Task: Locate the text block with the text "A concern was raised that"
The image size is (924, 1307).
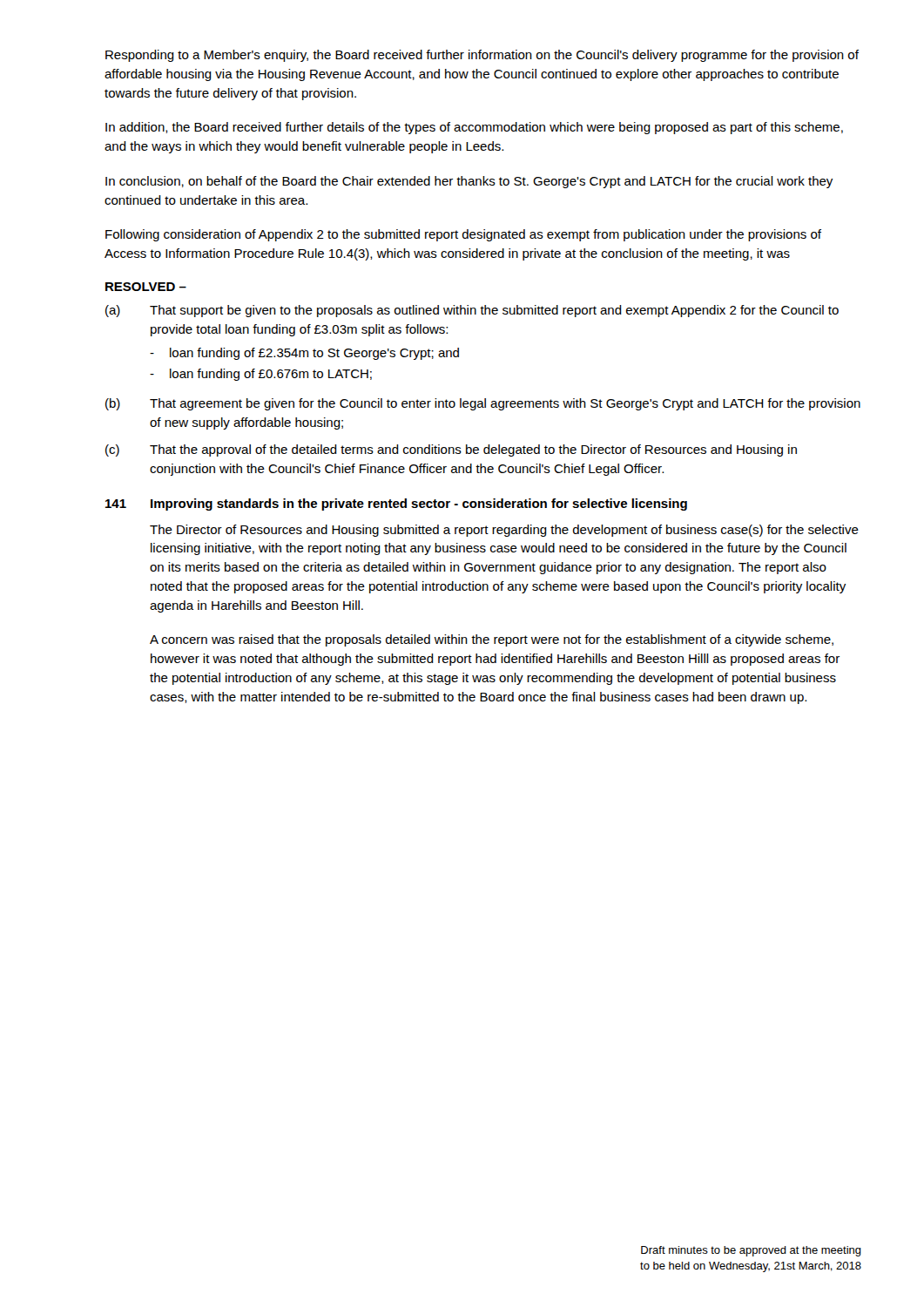Action: pyautogui.click(x=495, y=668)
